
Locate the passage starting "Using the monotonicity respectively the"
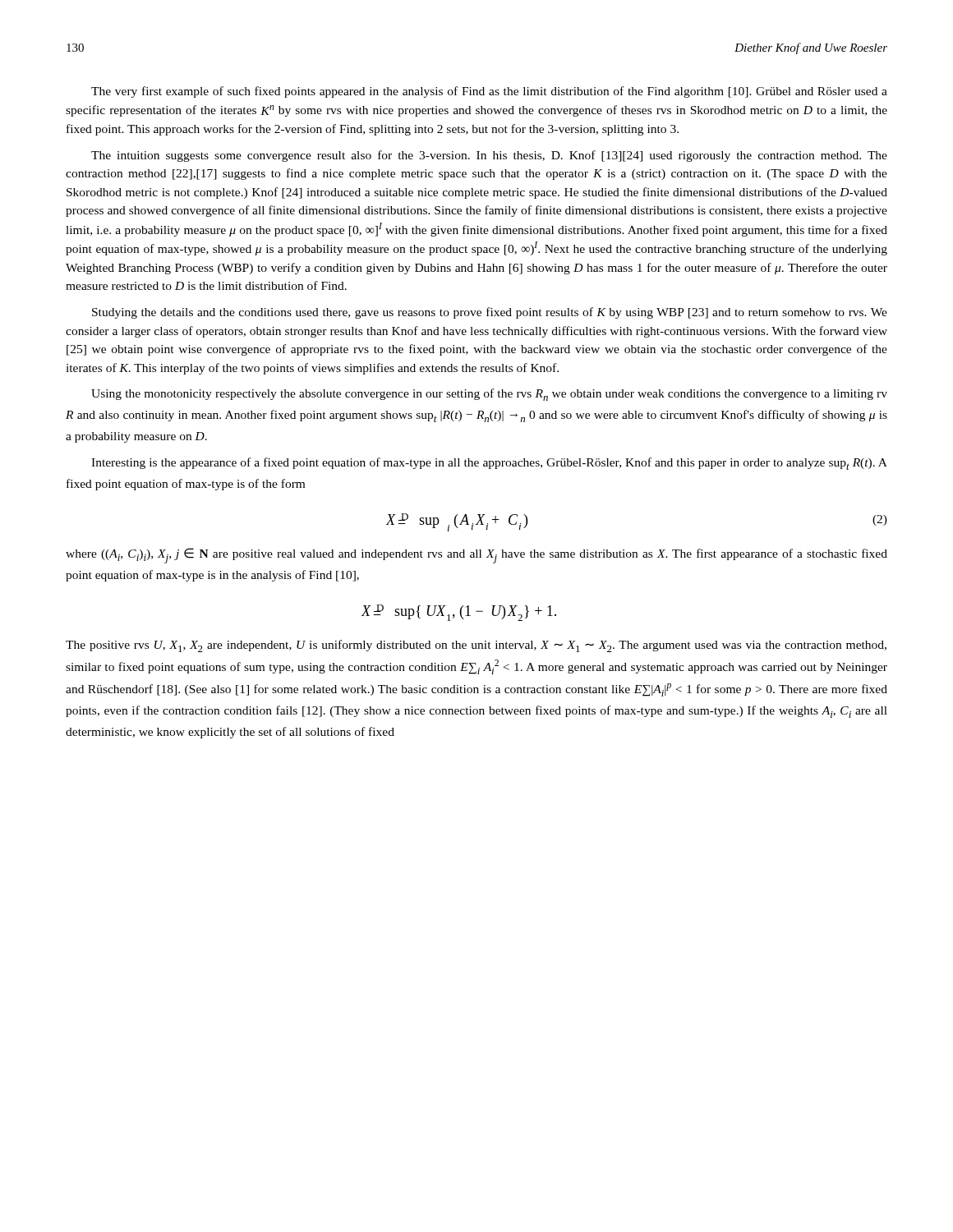pos(476,415)
